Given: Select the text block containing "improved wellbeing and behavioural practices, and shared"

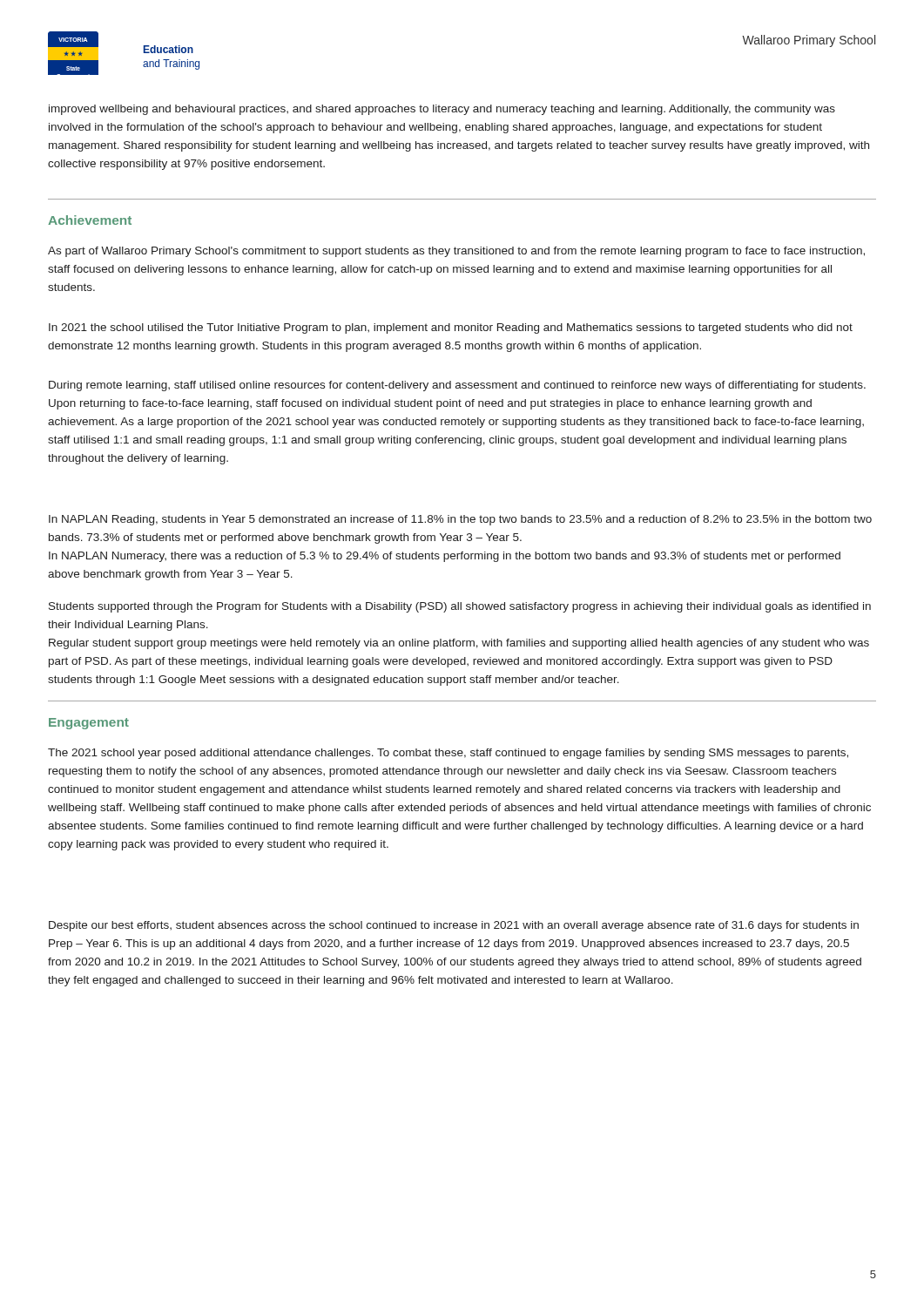Looking at the screenshot, I should (x=459, y=136).
